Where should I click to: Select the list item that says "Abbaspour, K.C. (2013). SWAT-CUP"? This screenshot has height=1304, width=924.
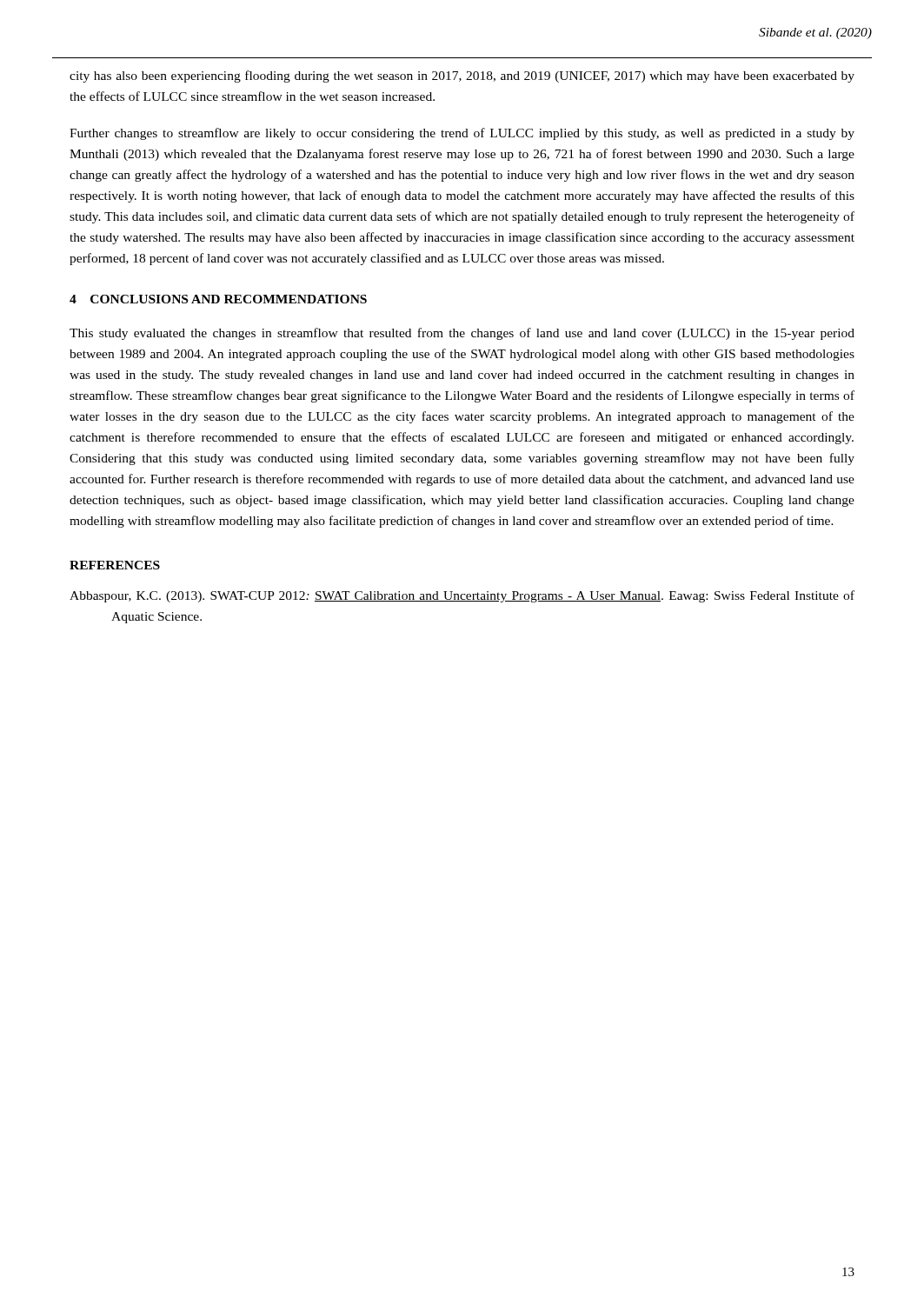coord(462,606)
